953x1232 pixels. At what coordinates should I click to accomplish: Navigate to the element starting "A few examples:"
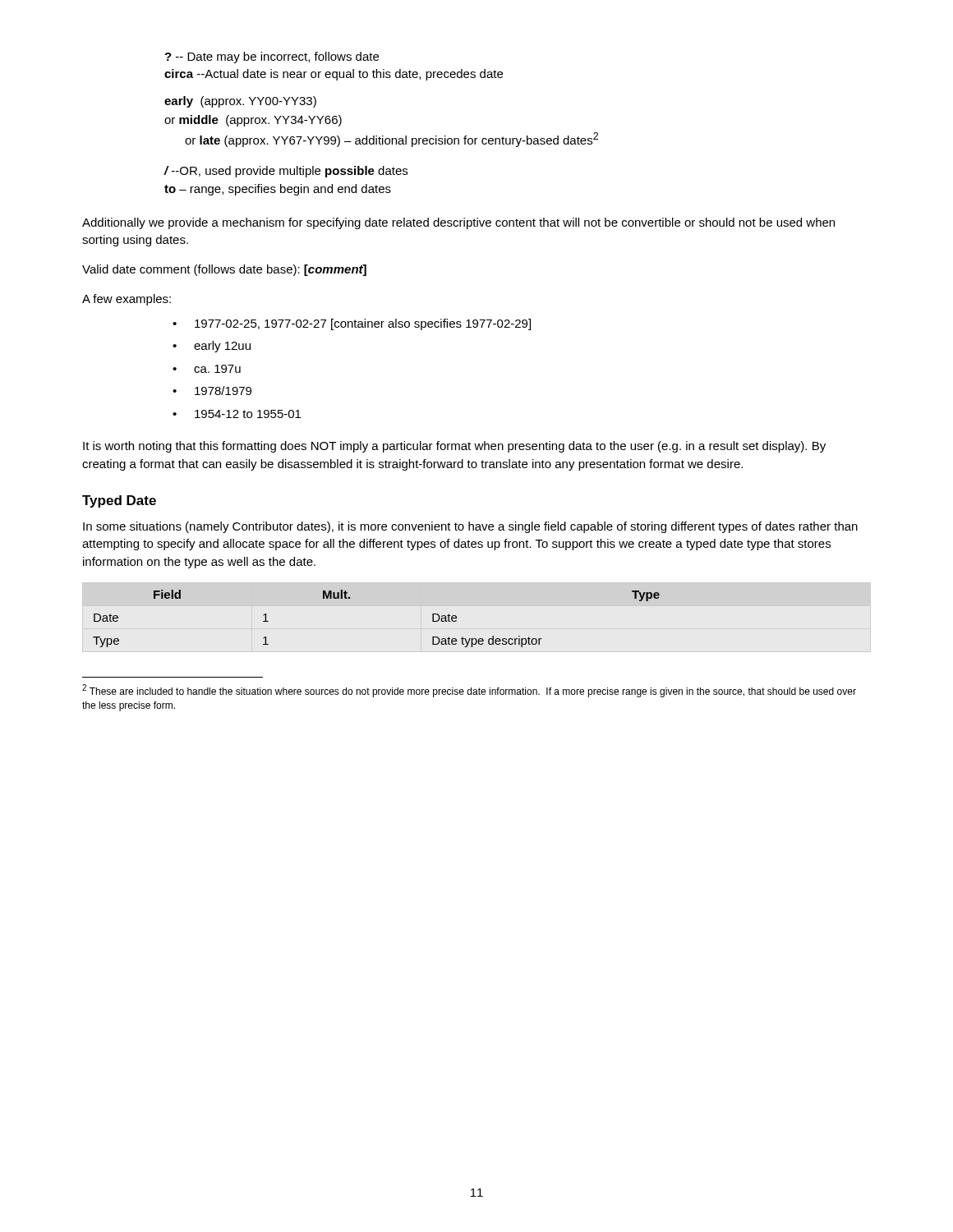(x=127, y=298)
